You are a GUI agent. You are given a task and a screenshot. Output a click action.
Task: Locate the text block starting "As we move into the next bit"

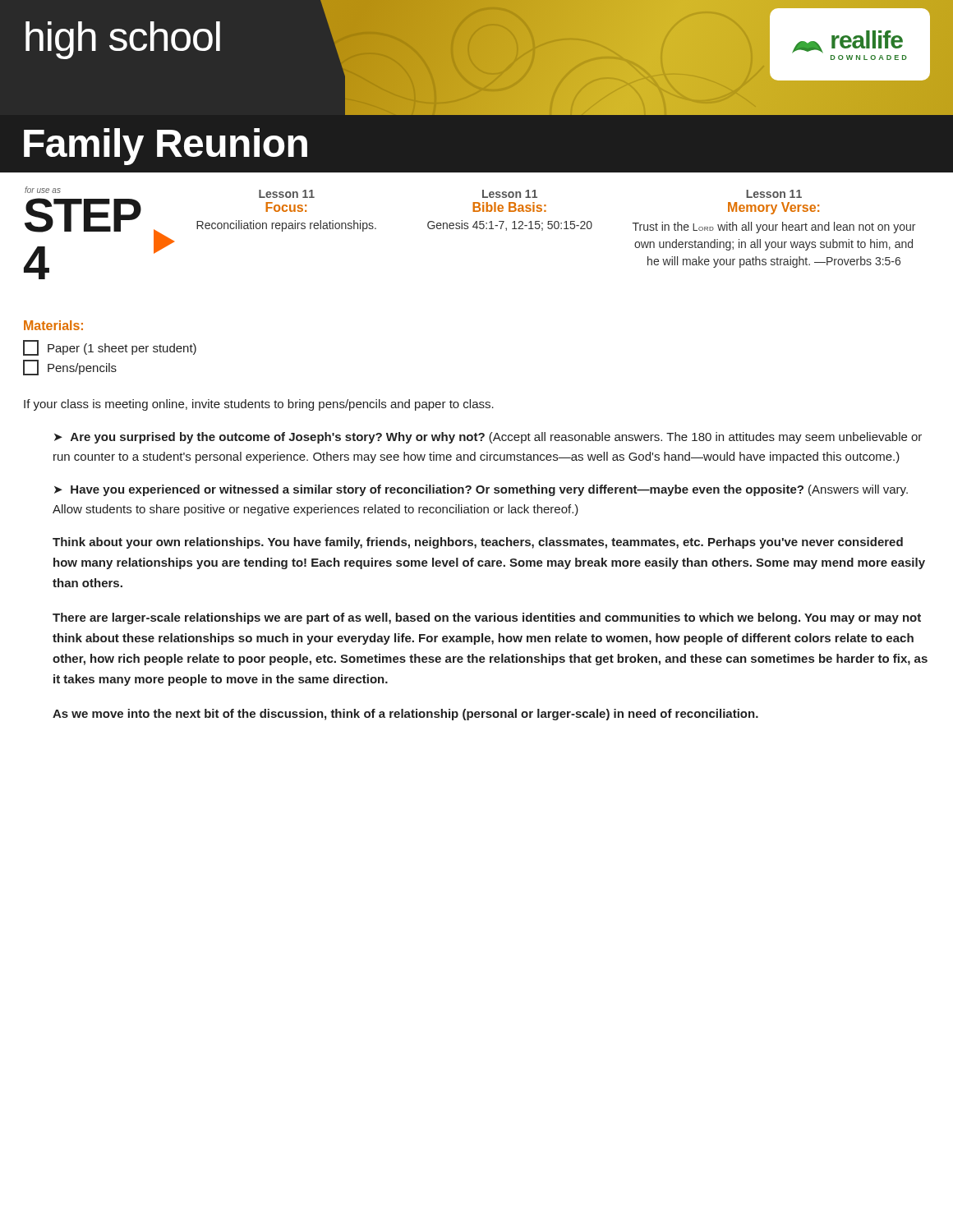click(406, 714)
